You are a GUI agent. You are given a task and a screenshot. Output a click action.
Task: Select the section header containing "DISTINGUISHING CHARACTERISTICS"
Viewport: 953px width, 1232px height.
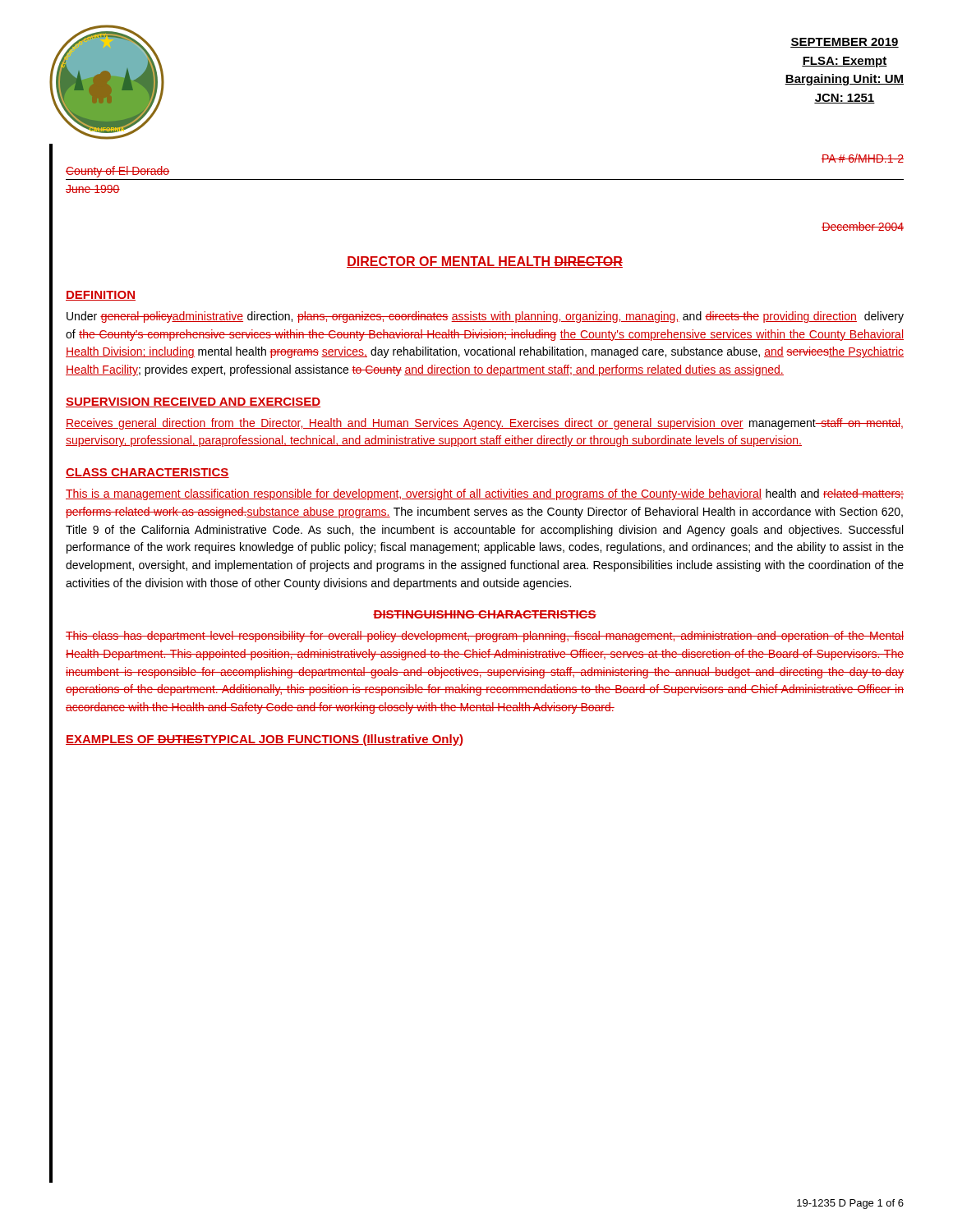(x=485, y=614)
